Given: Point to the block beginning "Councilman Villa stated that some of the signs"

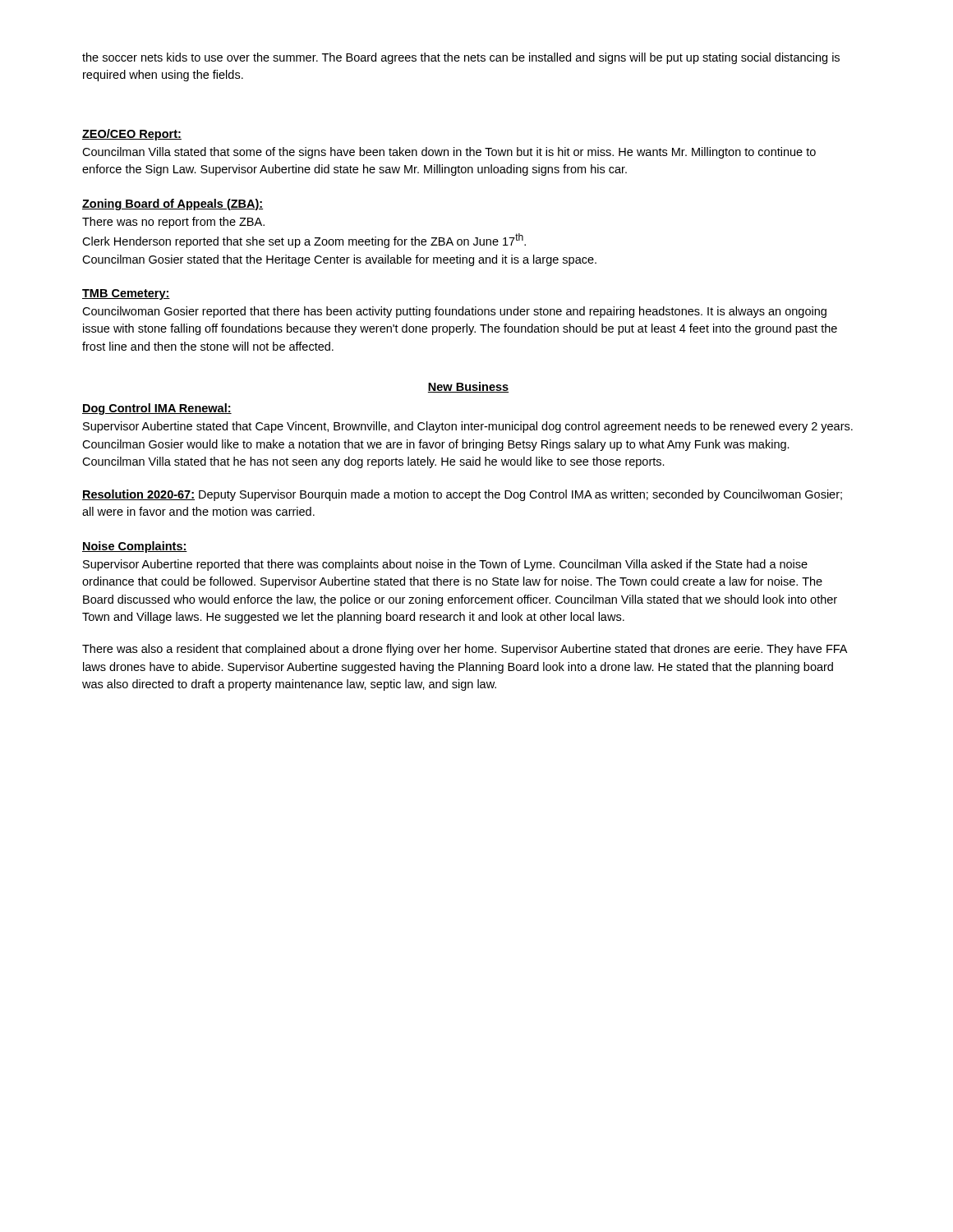Looking at the screenshot, I should pyautogui.click(x=468, y=161).
